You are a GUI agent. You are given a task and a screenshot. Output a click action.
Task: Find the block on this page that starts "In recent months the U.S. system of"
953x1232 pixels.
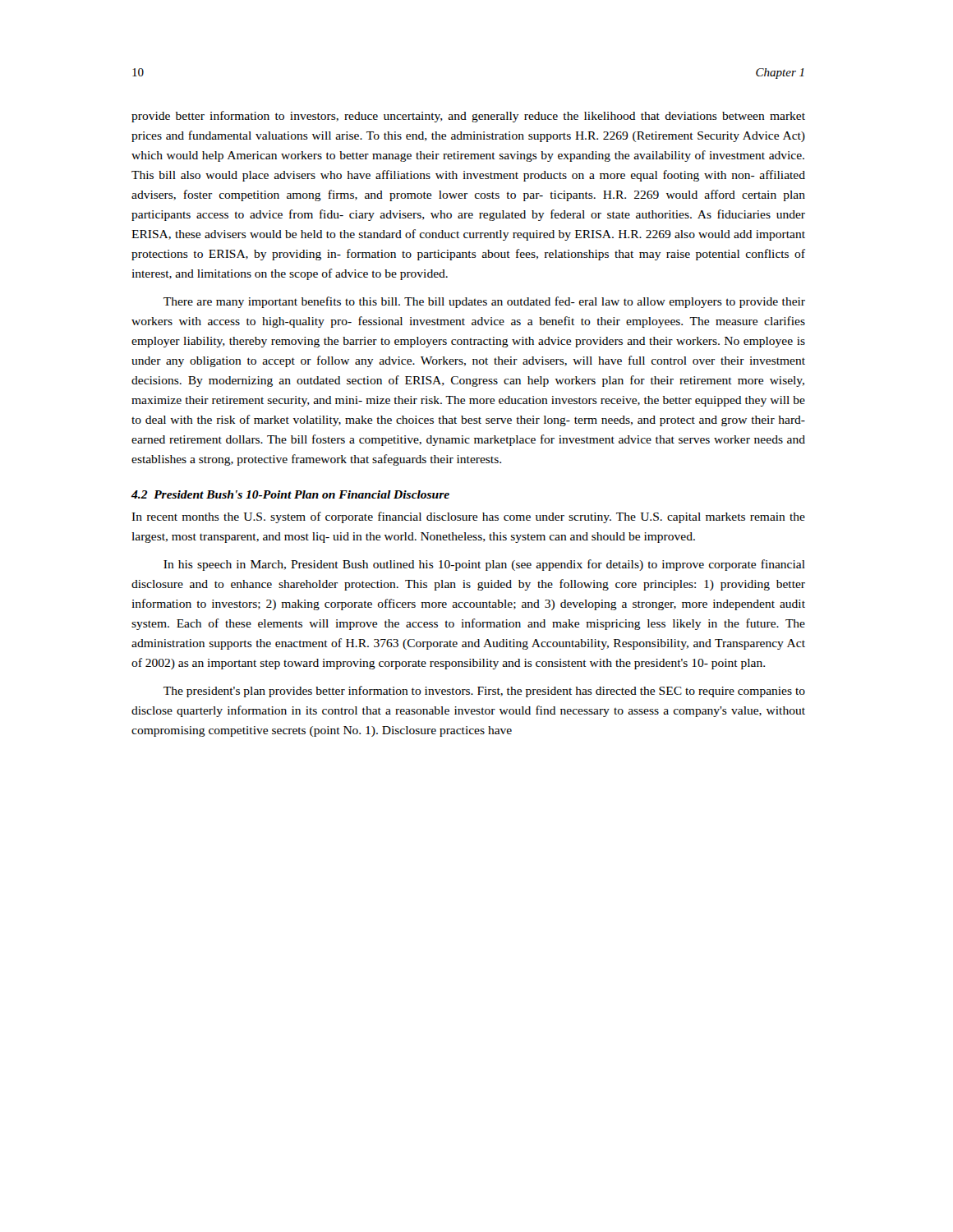pos(468,526)
